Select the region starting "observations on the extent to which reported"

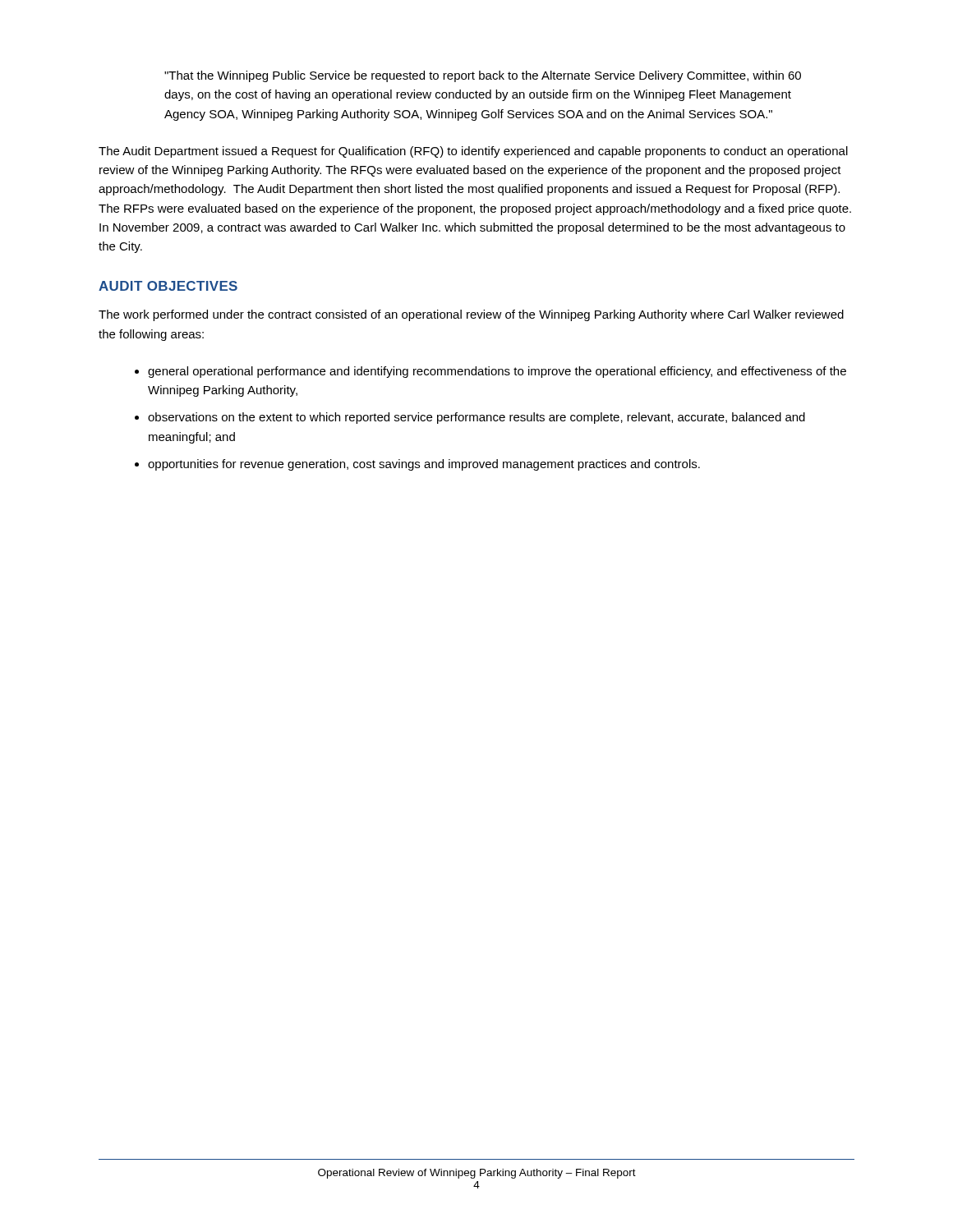[x=477, y=427]
